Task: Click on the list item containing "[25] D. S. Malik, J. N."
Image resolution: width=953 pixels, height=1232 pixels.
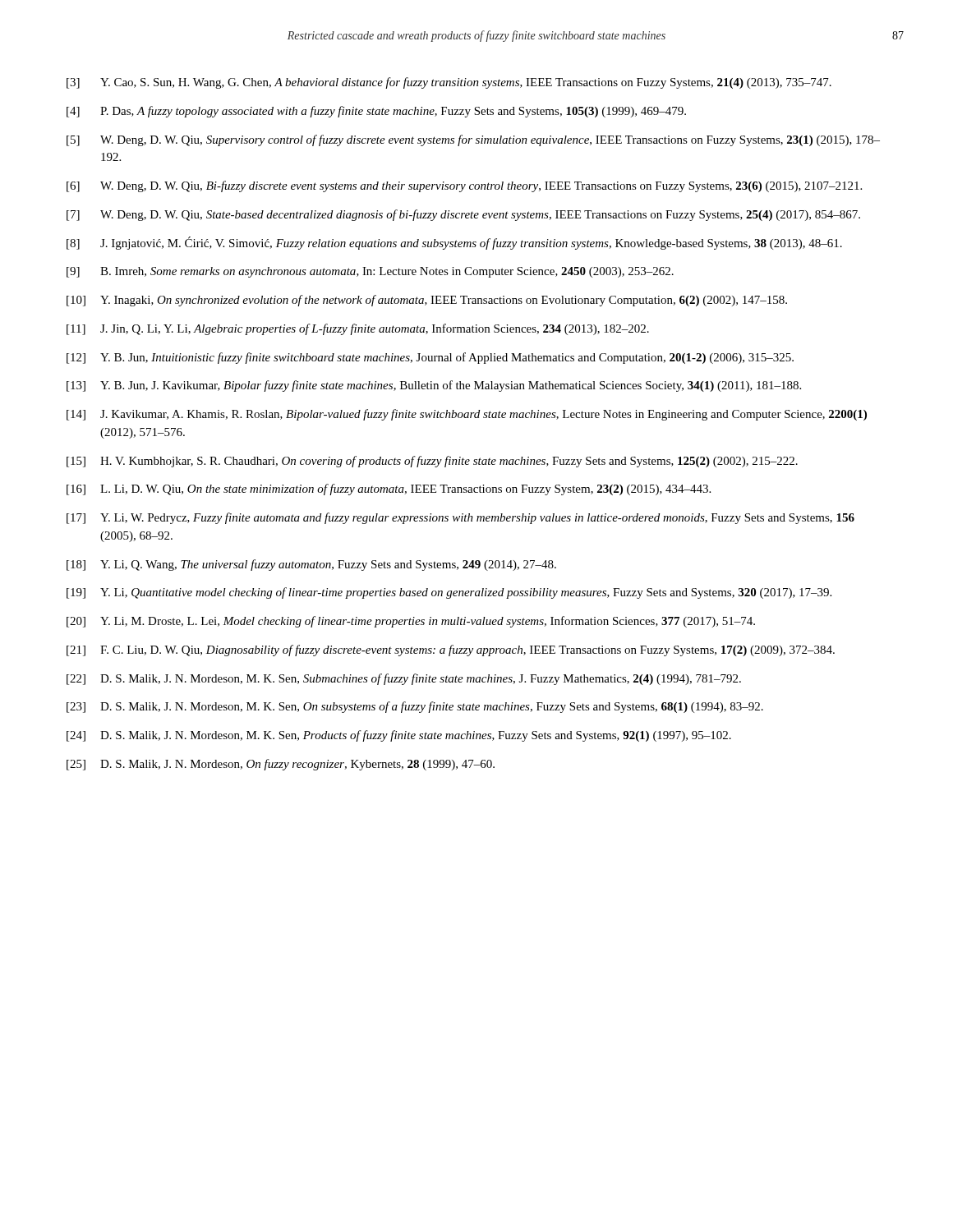Action: tap(476, 764)
